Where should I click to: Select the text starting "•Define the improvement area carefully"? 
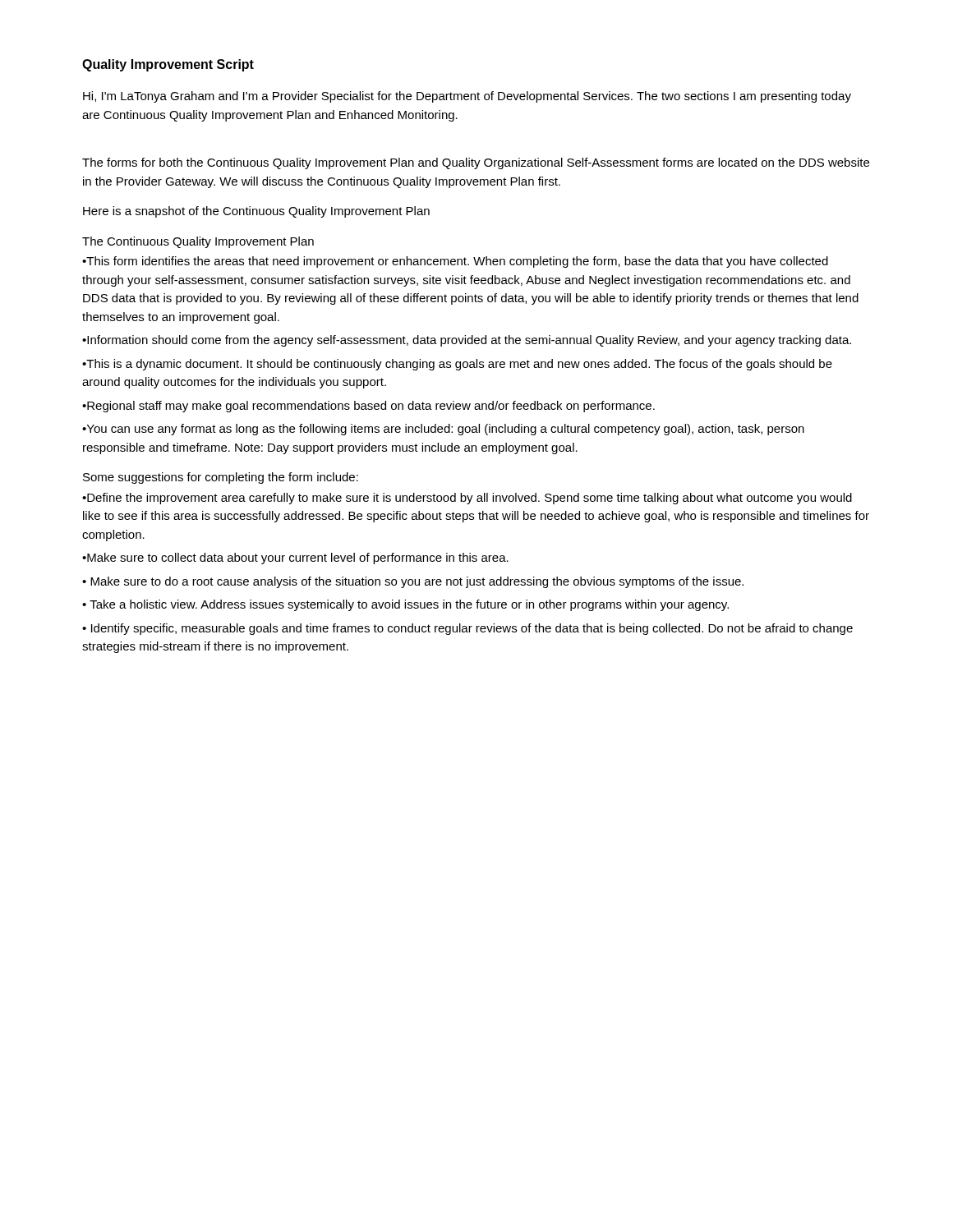pos(476,515)
